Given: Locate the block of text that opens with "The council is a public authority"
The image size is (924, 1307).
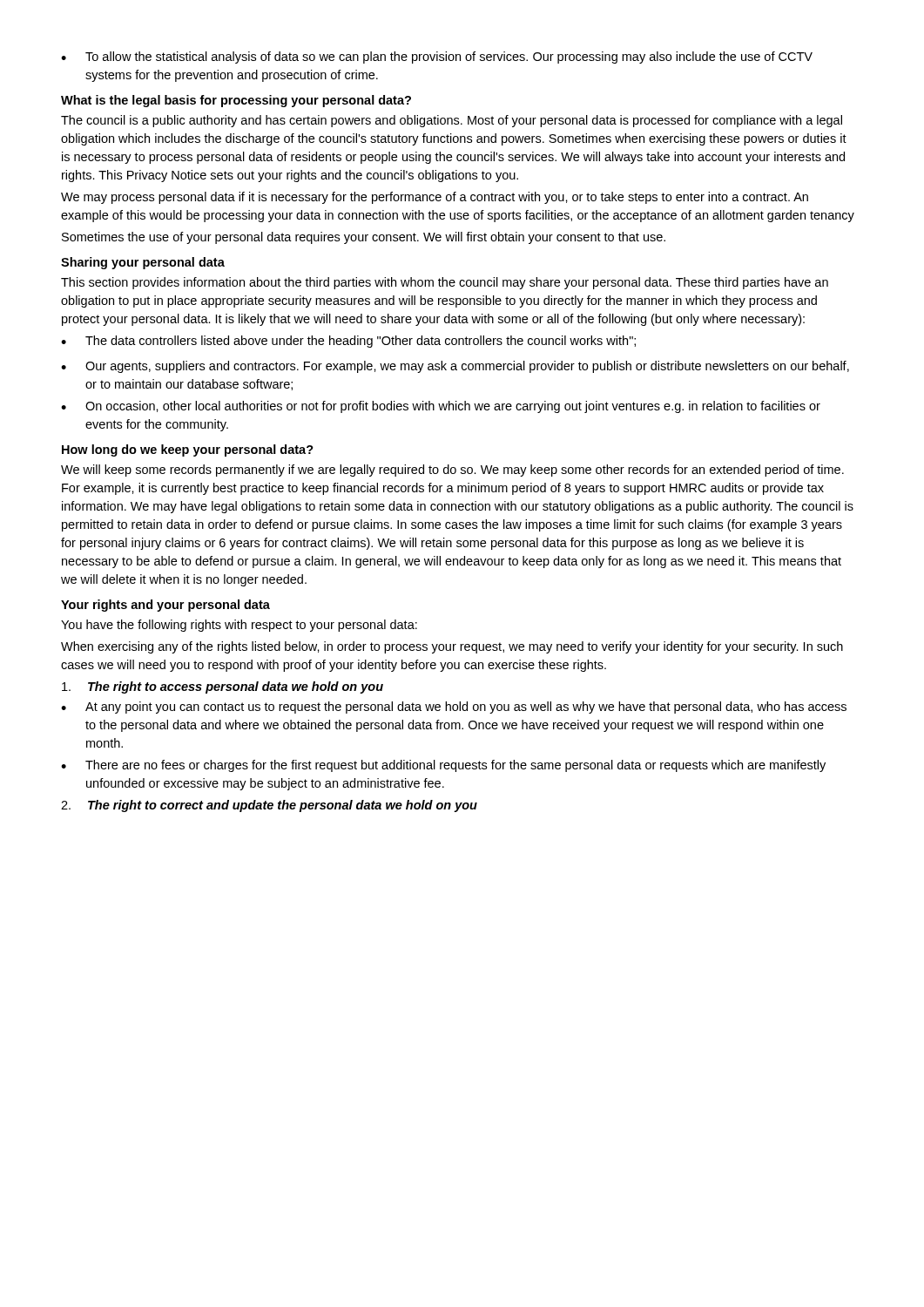Looking at the screenshot, I should tap(458, 148).
